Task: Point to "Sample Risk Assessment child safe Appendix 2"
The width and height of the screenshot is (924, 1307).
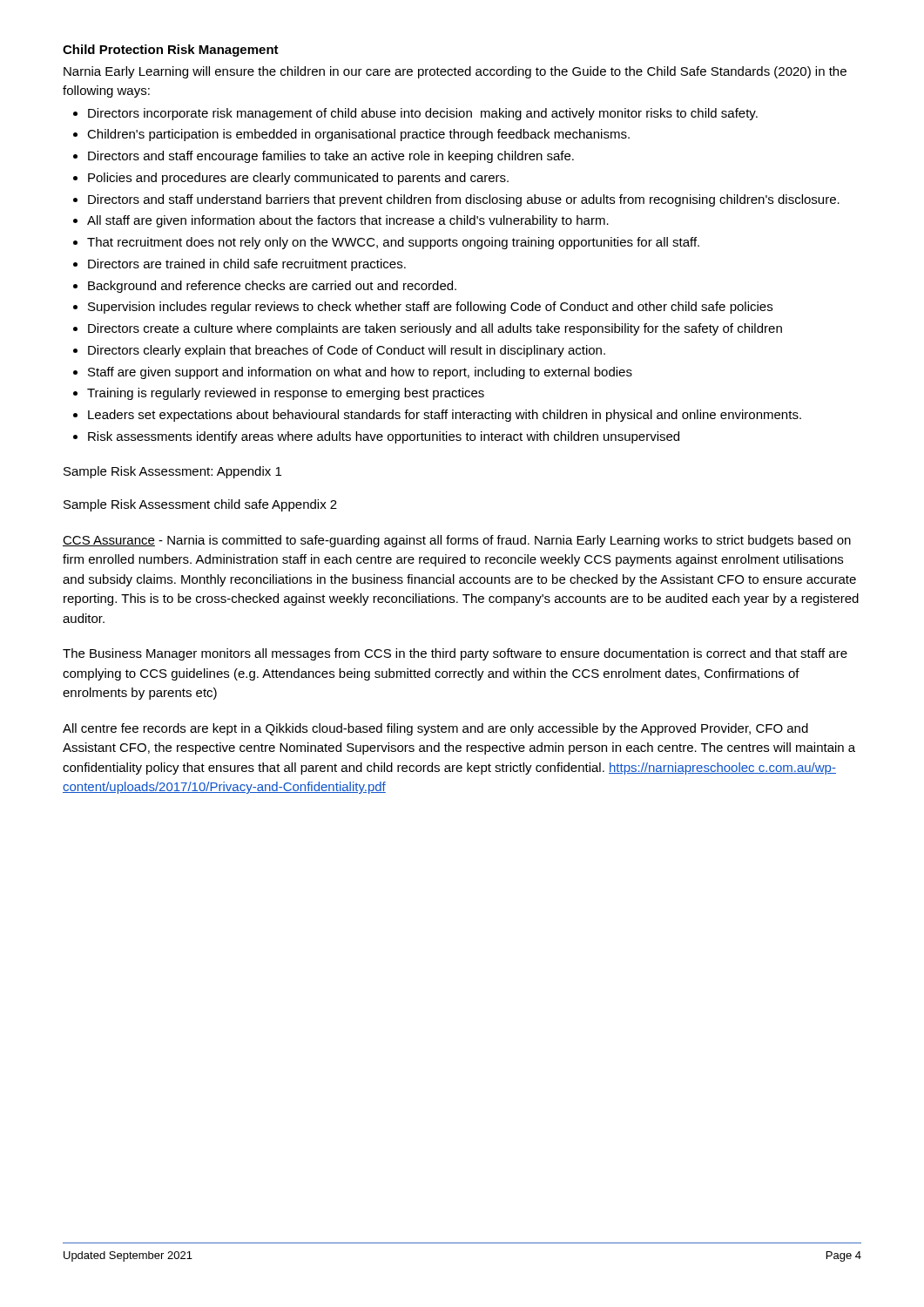Action: [200, 504]
